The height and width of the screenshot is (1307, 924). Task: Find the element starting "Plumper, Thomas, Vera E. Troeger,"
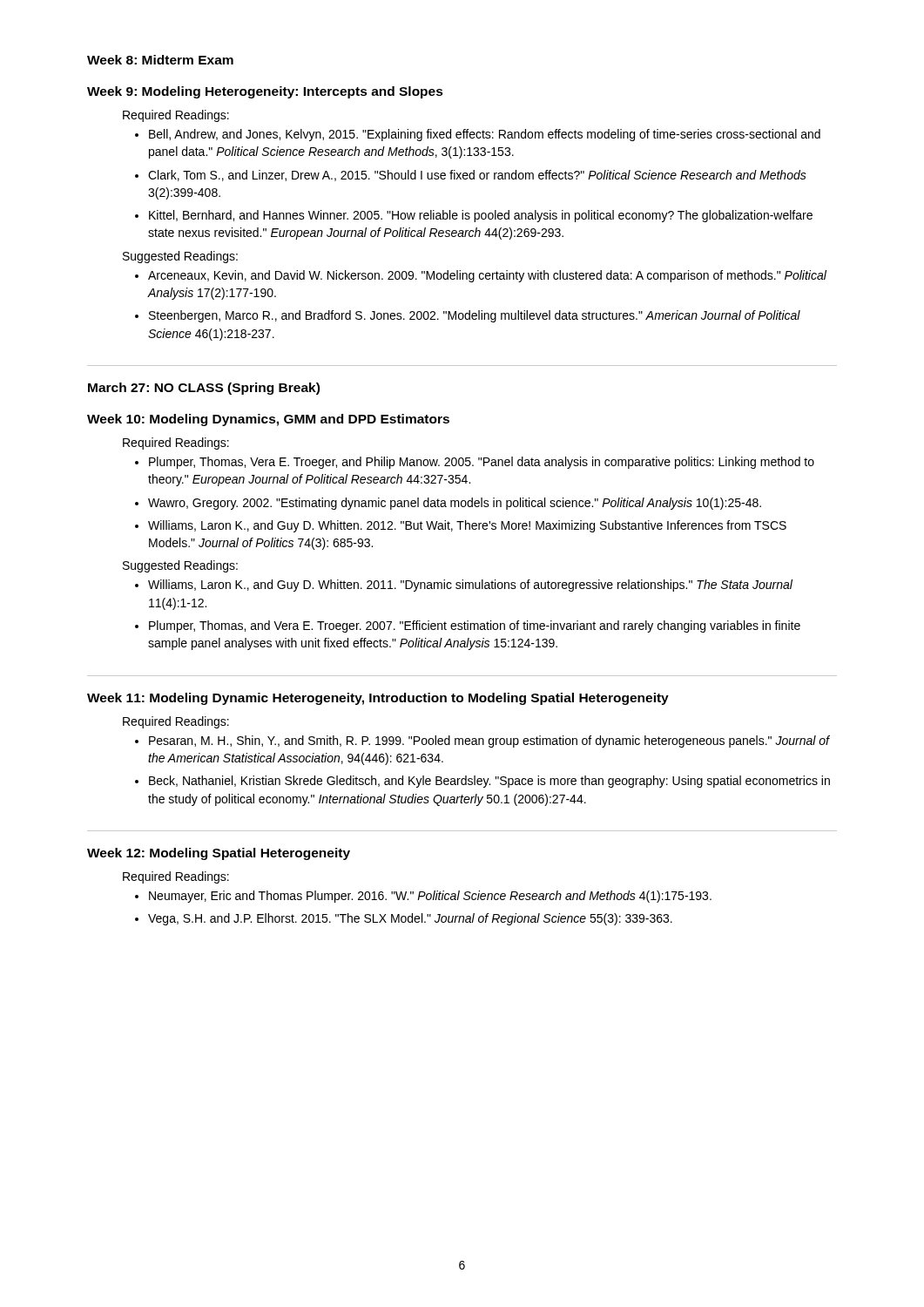pos(481,471)
